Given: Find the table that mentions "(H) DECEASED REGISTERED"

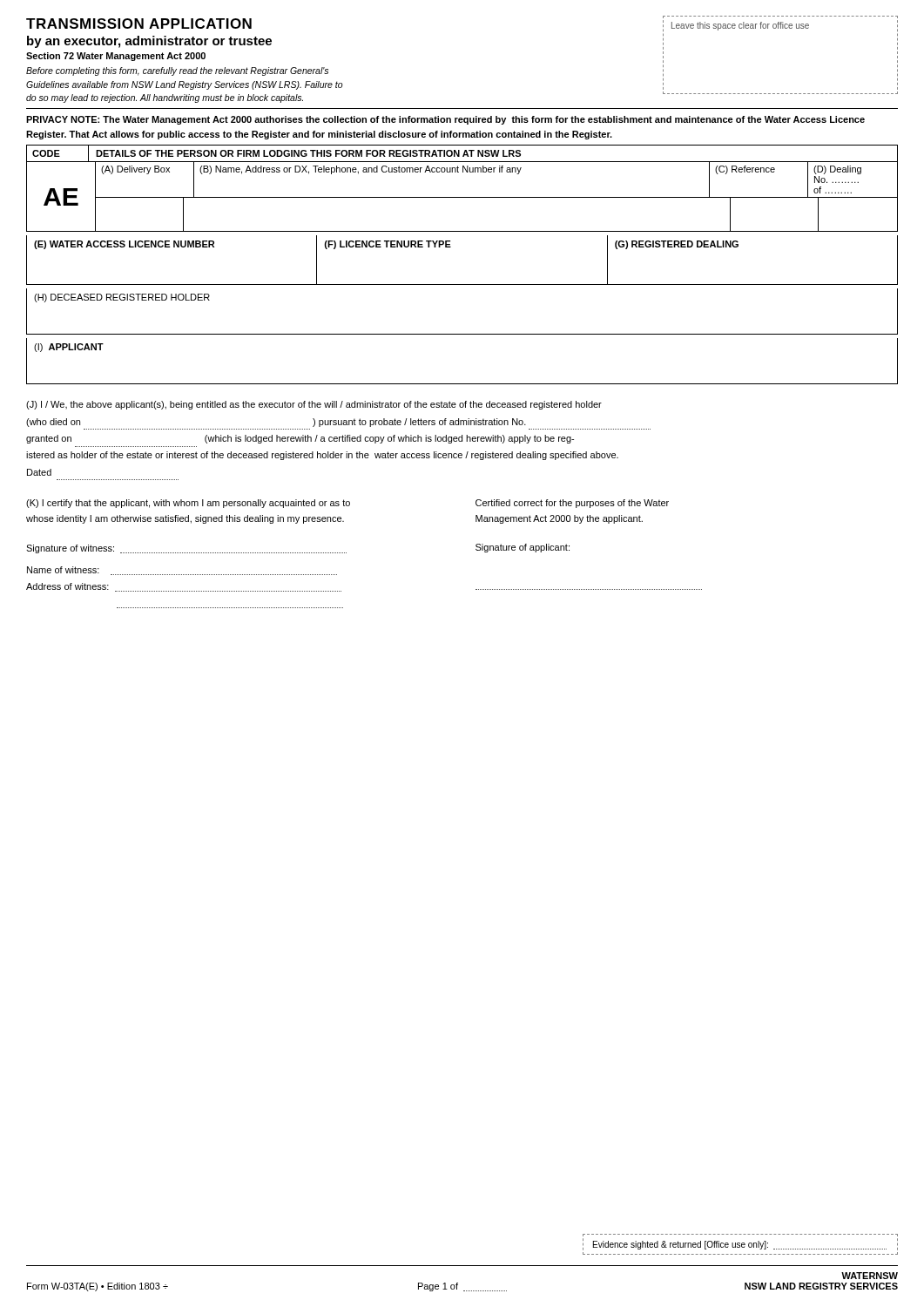Looking at the screenshot, I should (x=462, y=312).
